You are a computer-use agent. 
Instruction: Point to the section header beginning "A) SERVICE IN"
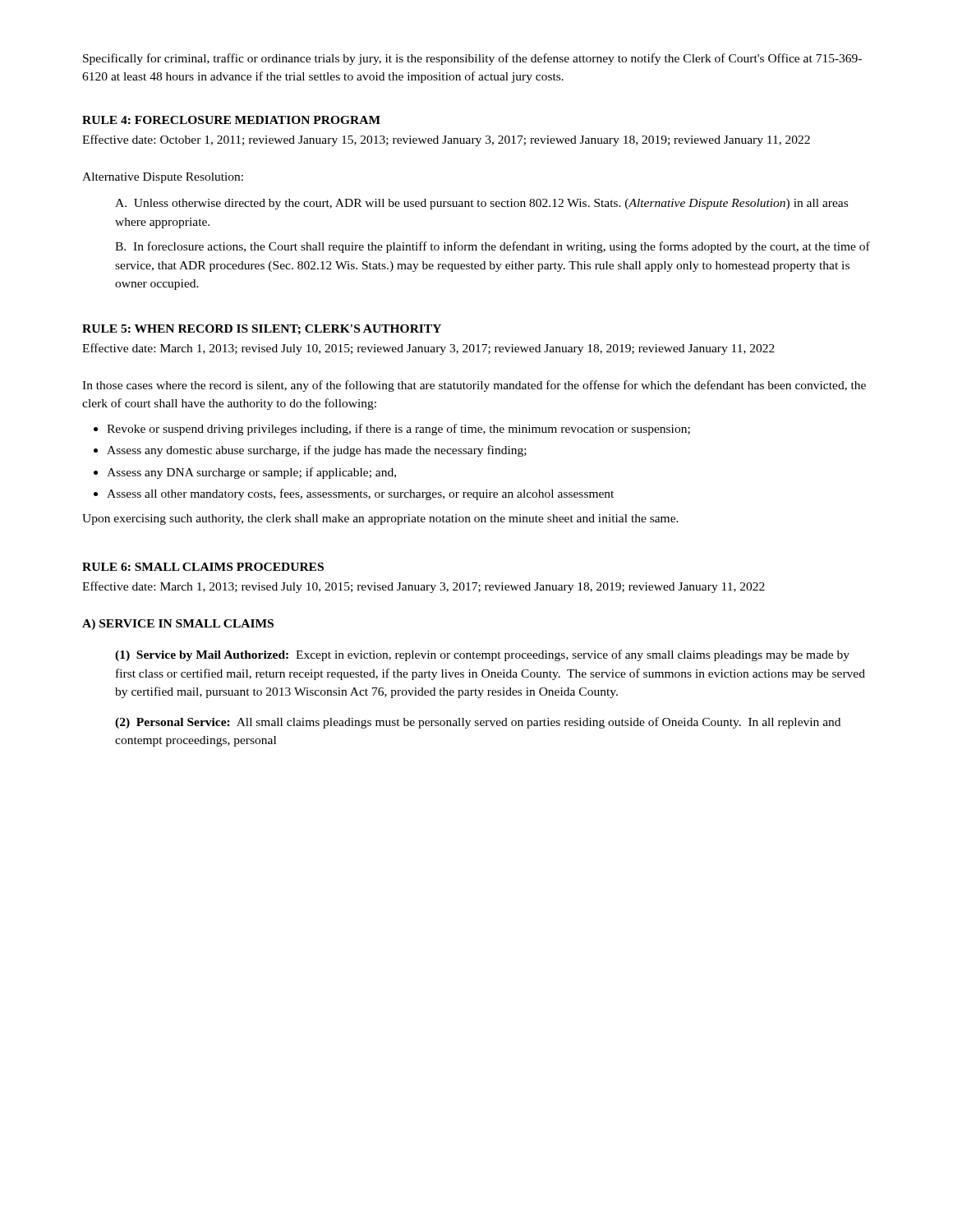pos(178,623)
